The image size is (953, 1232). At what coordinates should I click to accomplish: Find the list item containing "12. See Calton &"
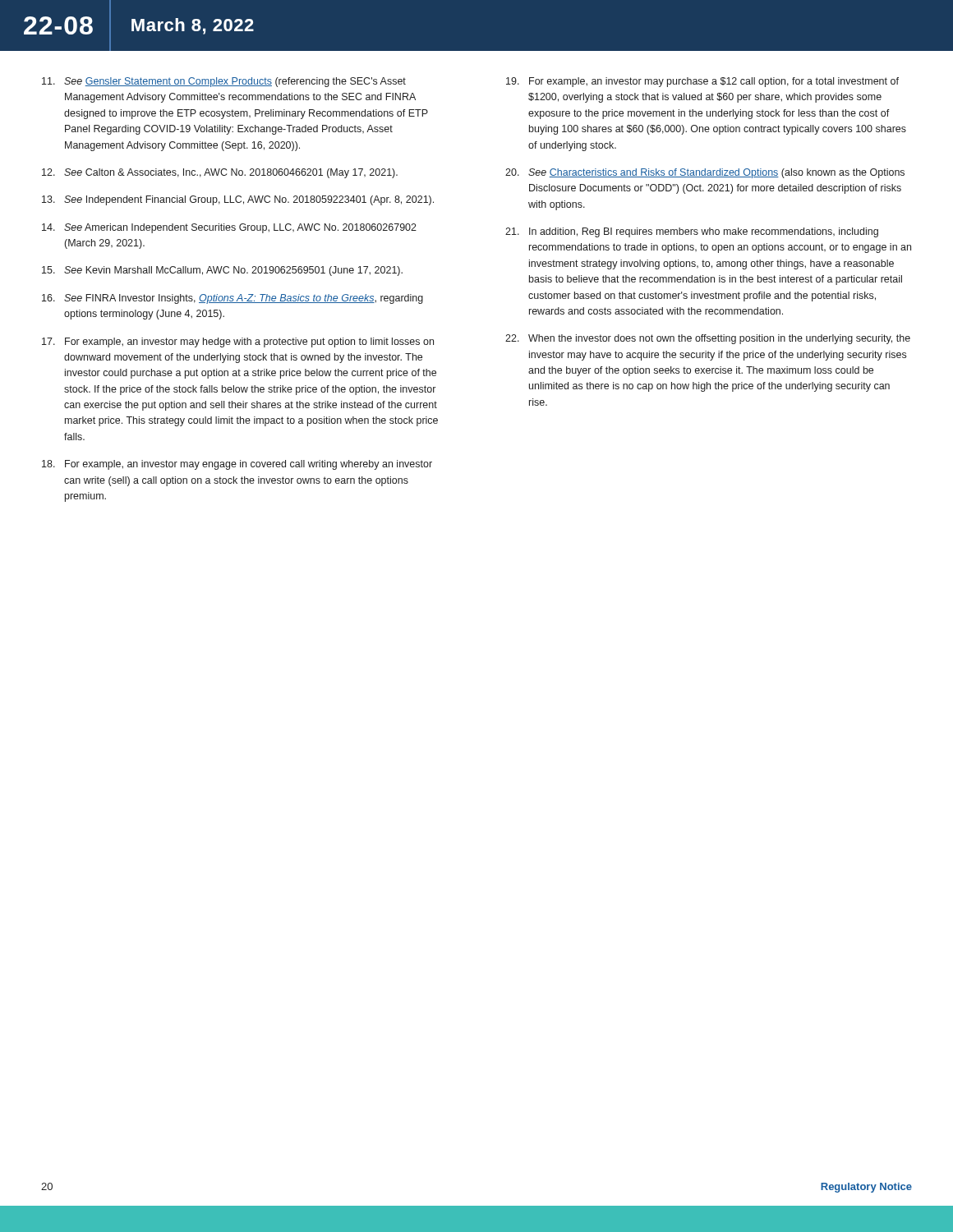244,173
